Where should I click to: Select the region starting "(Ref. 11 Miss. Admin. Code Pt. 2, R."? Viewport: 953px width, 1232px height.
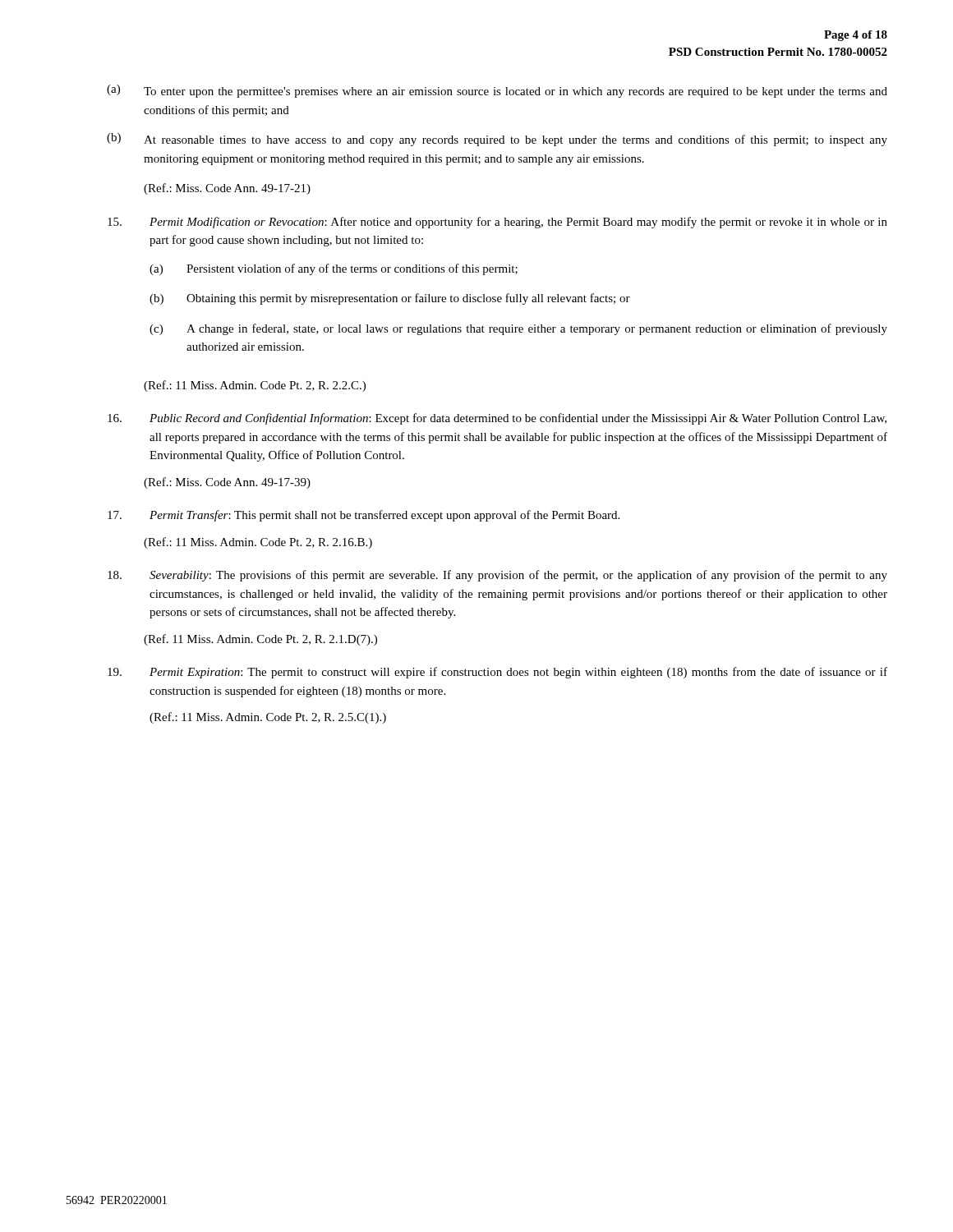click(261, 639)
